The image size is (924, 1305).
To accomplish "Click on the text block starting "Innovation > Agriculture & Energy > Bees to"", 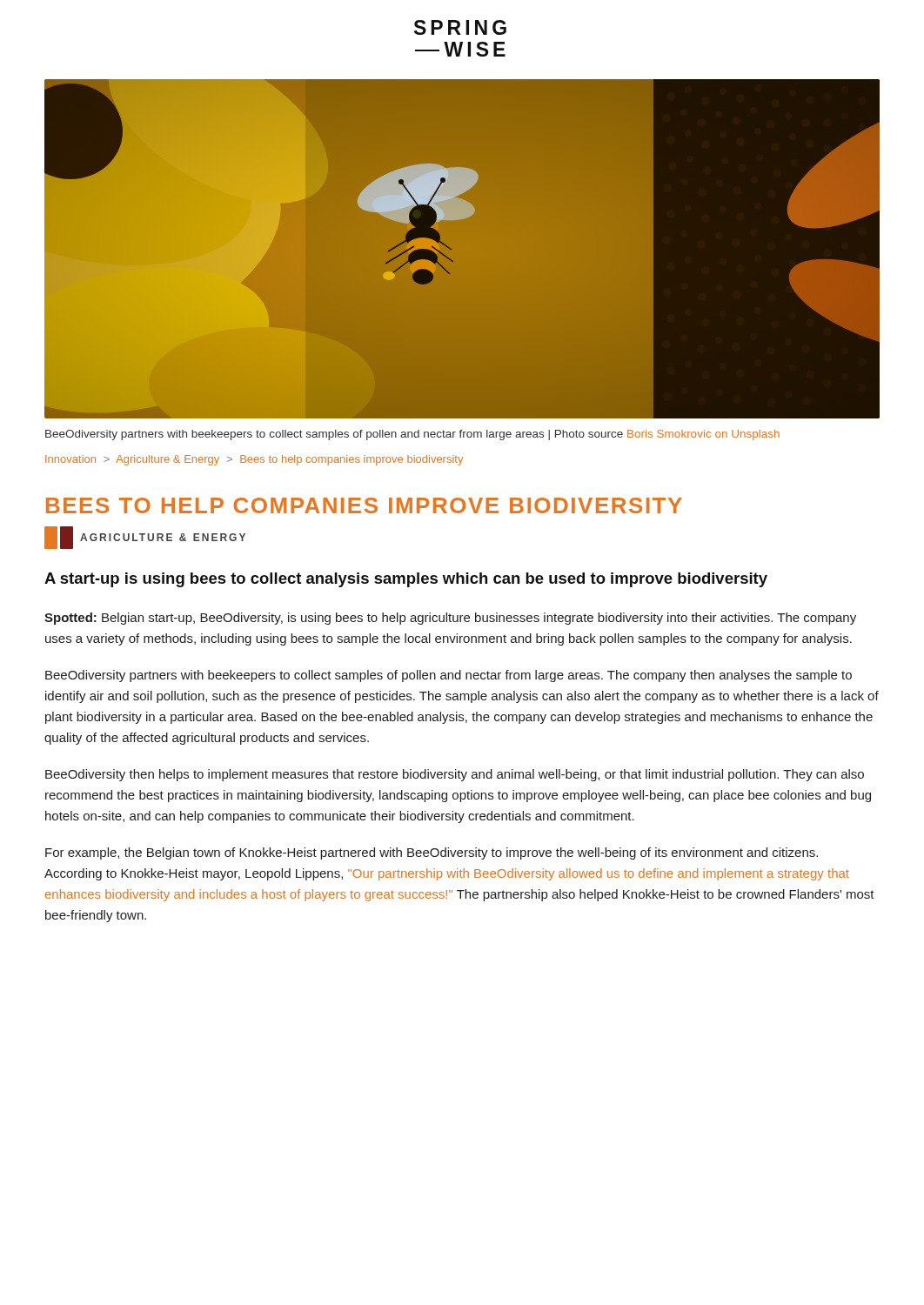I will tap(254, 459).
